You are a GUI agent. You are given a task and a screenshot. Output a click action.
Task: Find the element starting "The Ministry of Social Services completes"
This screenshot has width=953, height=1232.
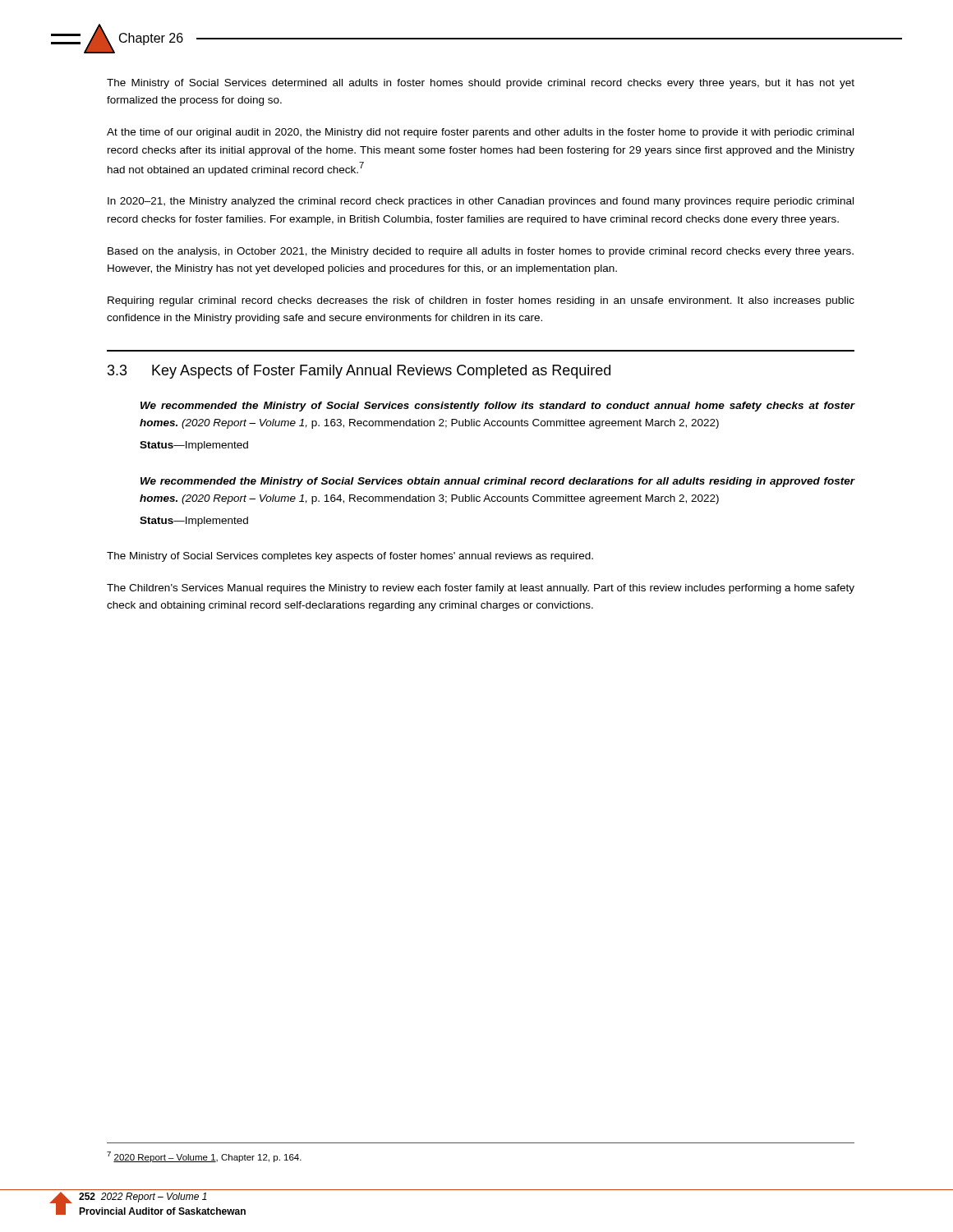350,556
